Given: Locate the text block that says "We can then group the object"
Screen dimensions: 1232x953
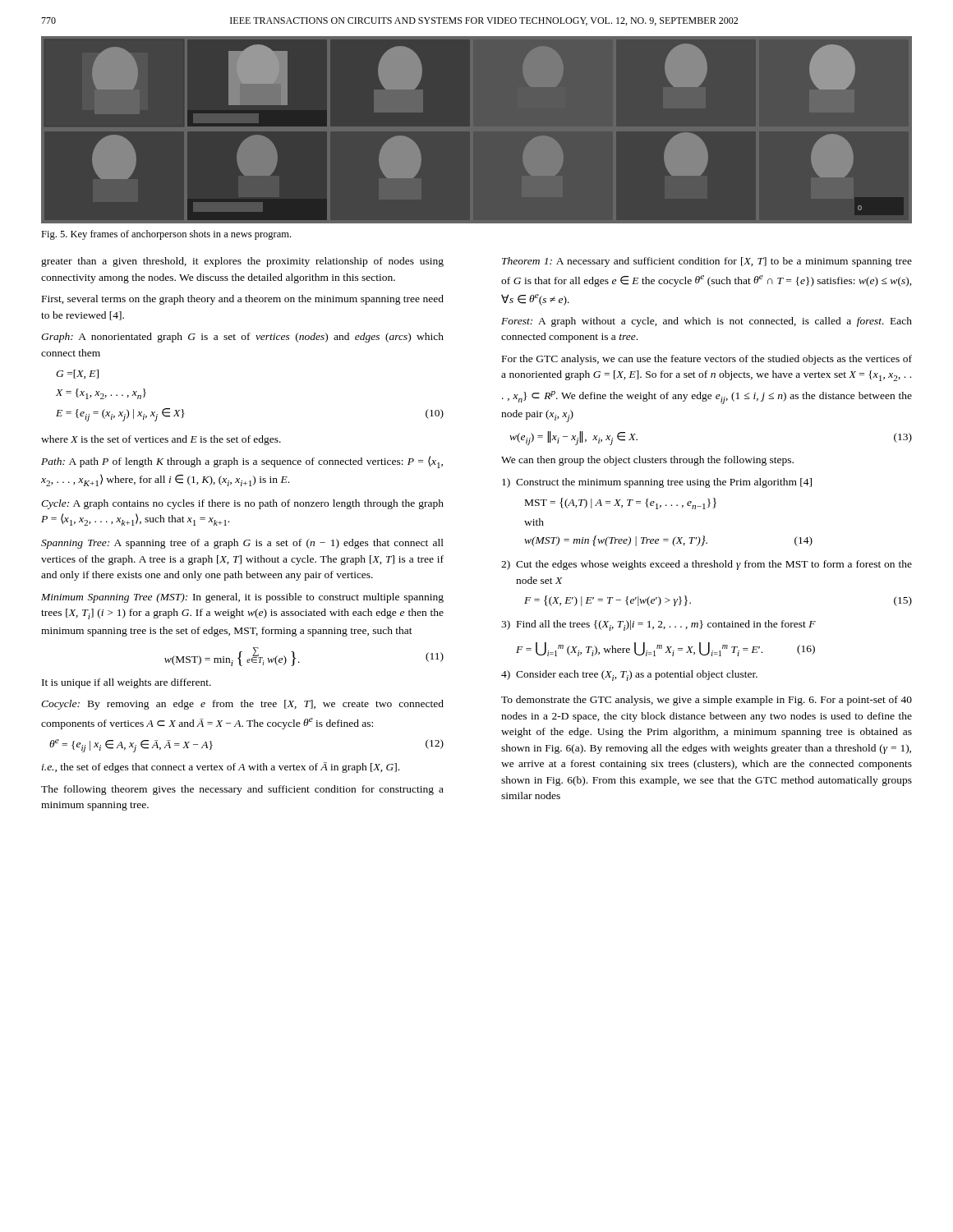Looking at the screenshot, I should pos(648,459).
